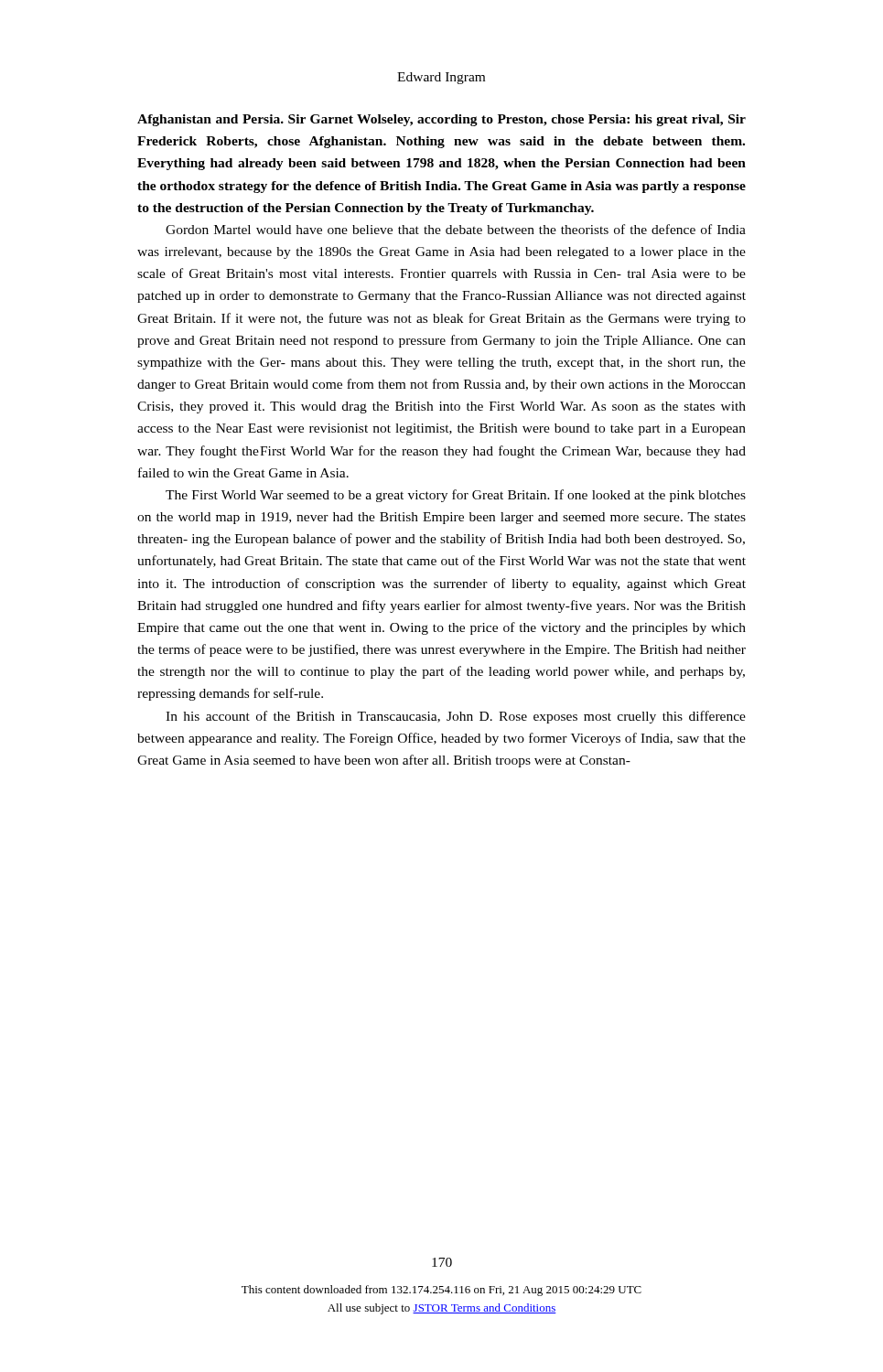
Task: Locate the block of text that opens with "In his account of the British"
Action: pyautogui.click(x=442, y=738)
